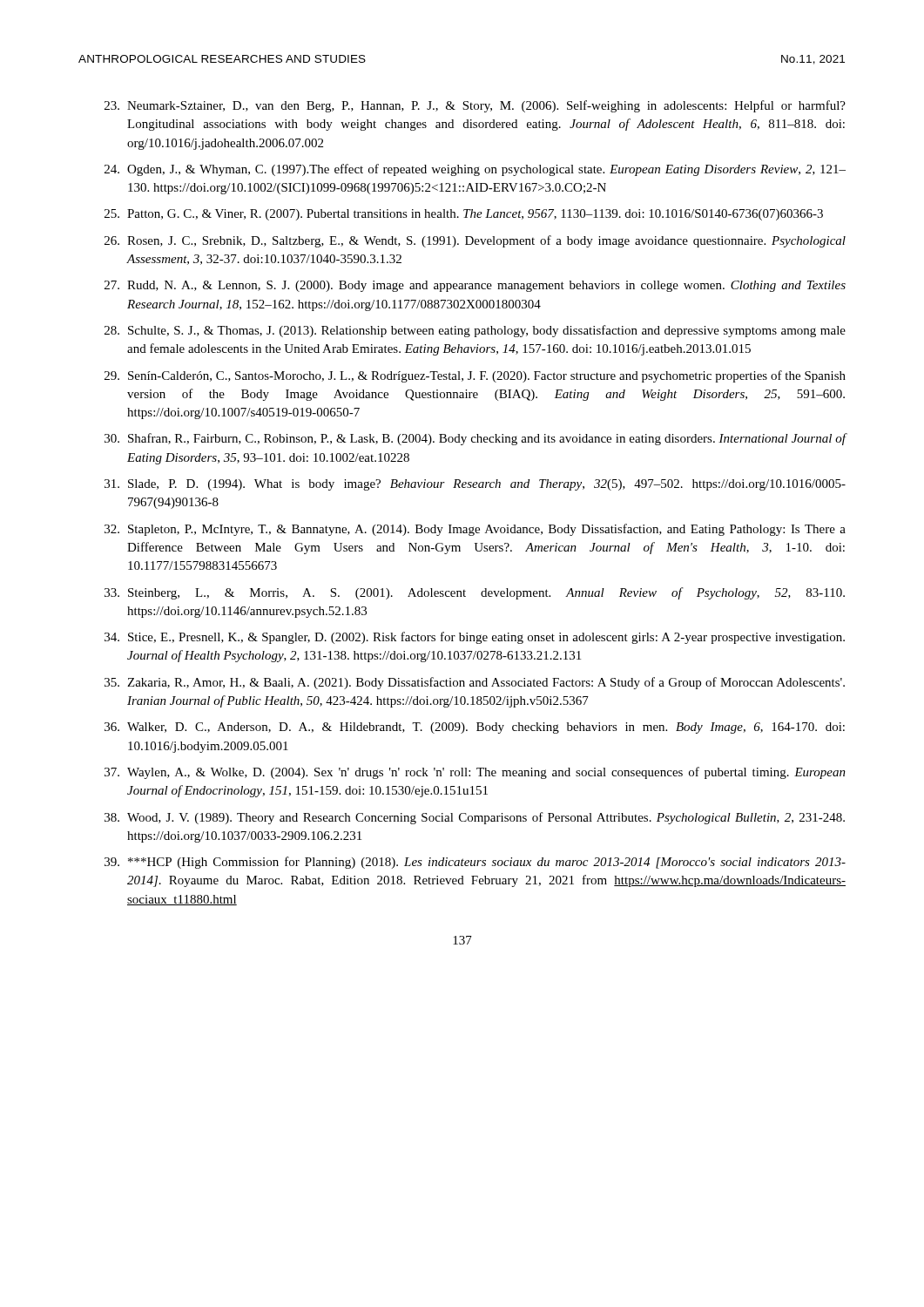Locate the text block starting "35. Zakaria, R., Amor, H., & Baali, A."
This screenshot has height=1307, width=924.
[462, 692]
